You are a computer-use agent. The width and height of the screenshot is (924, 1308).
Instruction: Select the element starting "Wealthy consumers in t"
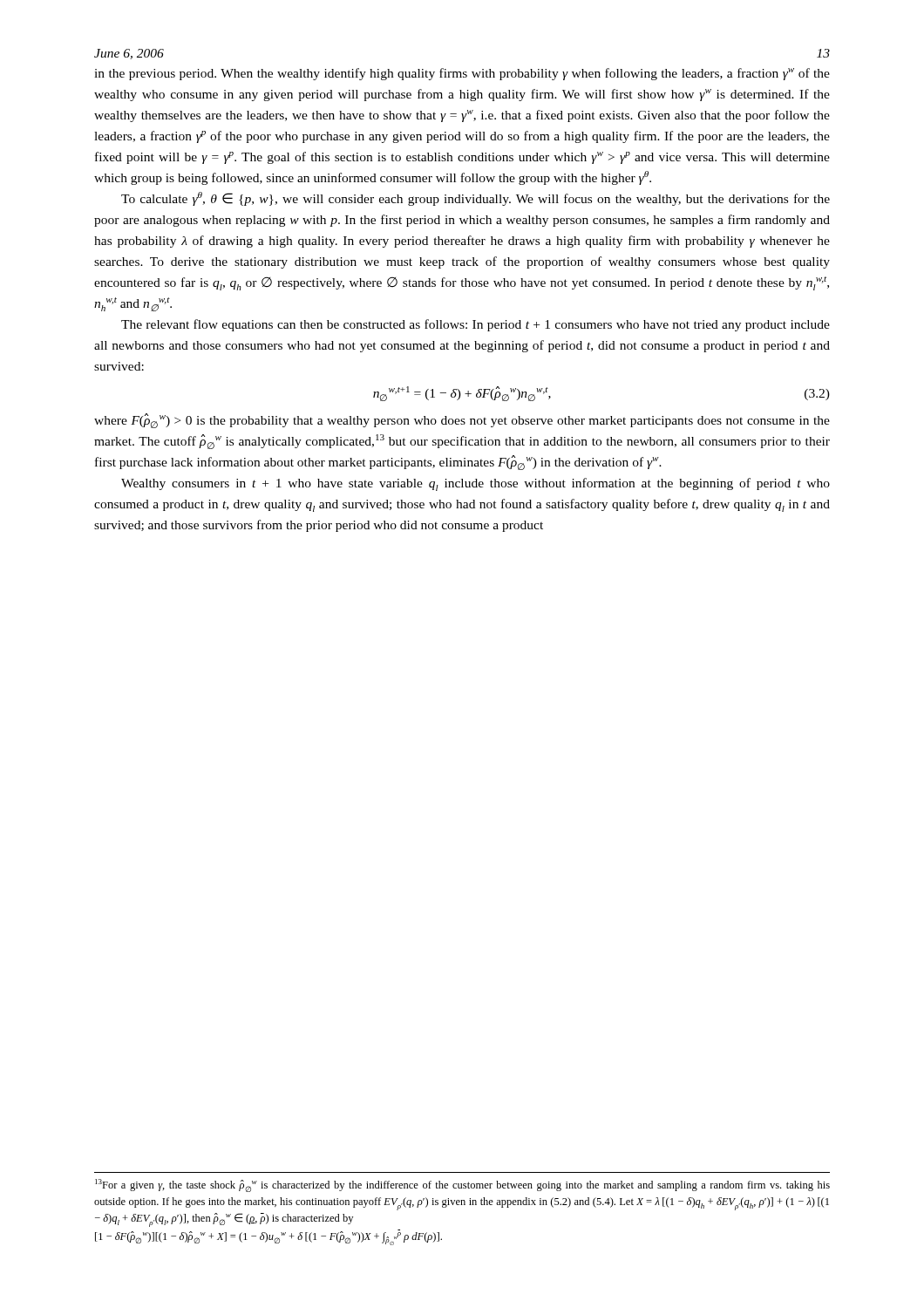click(x=462, y=504)
